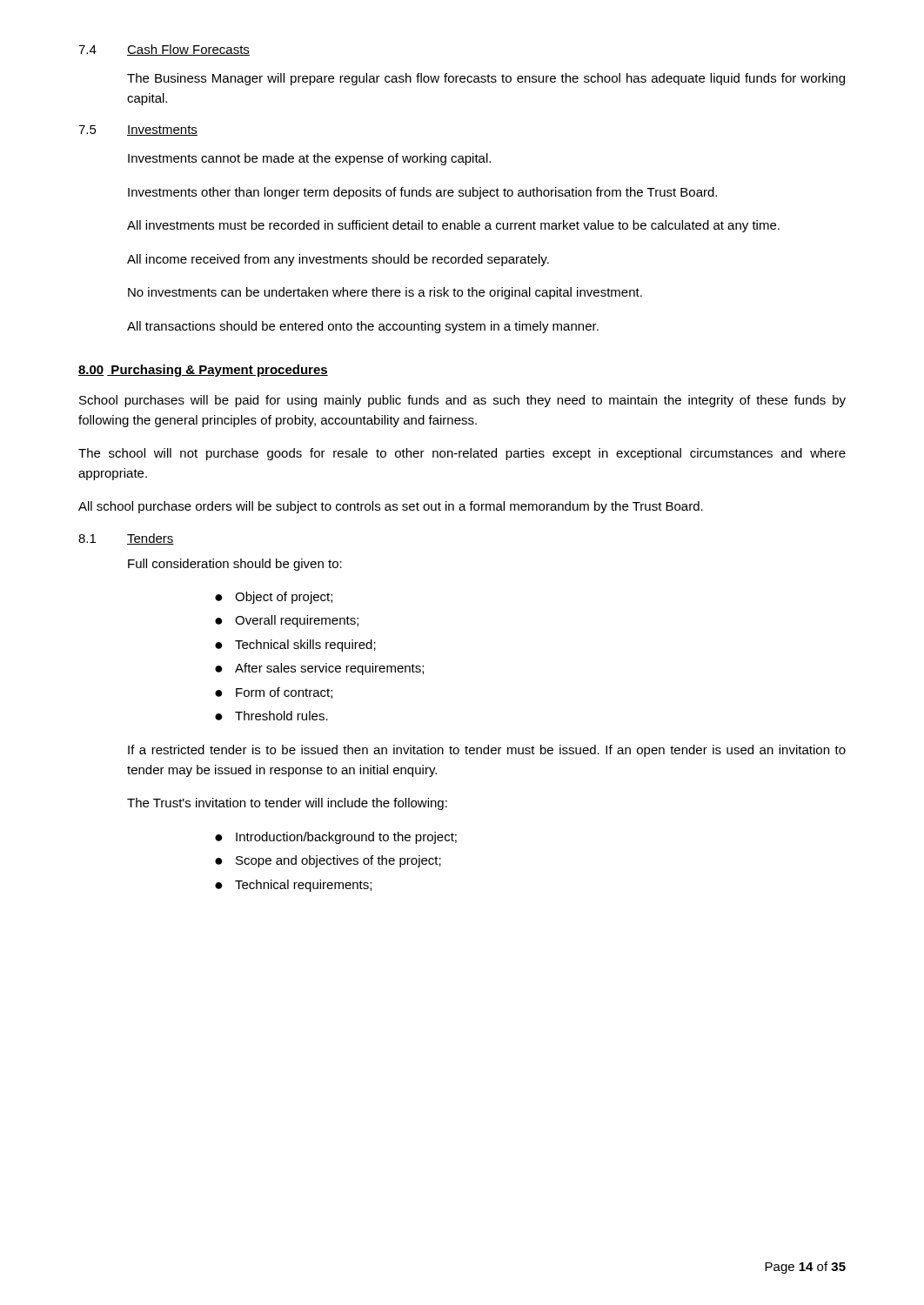Click on the text starting "7.4 Cash Flow Forecasts"
Screen dimensions: 1305x924
(x=164, y=49)
